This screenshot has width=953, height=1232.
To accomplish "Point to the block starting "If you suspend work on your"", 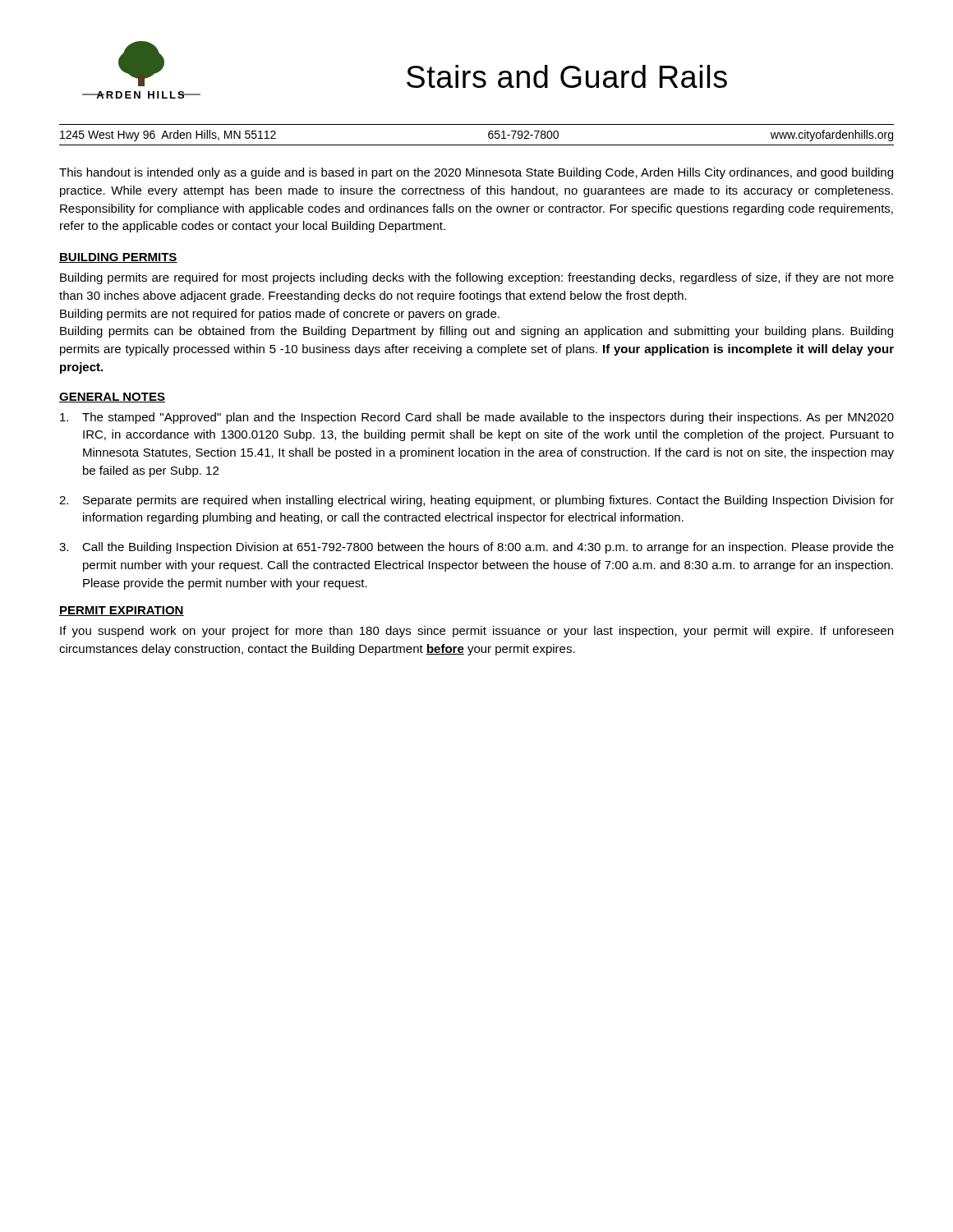I will click(x=476, y=640).
